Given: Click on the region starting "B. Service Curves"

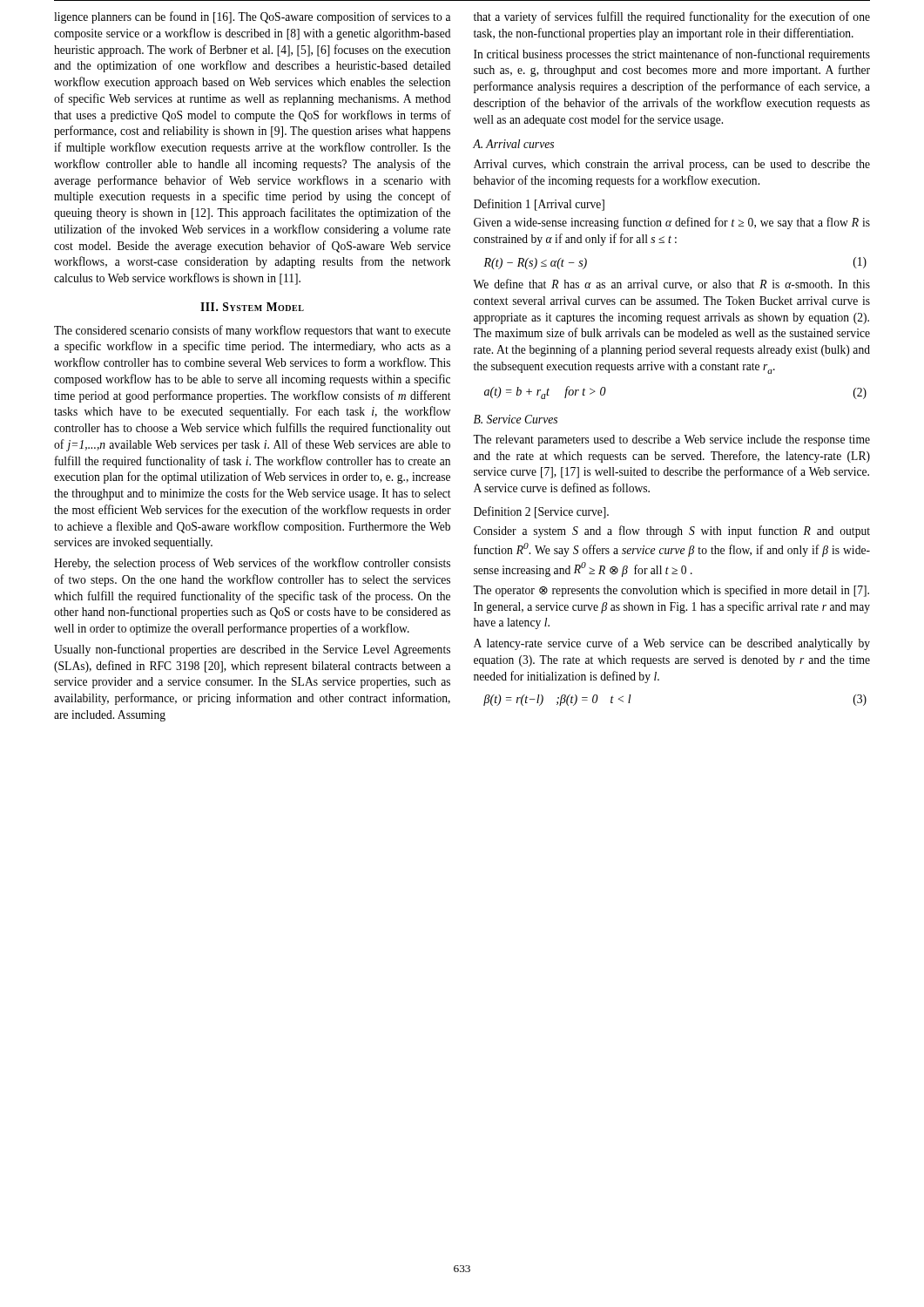Looking at the screenshot, I should tap(516, 419).
